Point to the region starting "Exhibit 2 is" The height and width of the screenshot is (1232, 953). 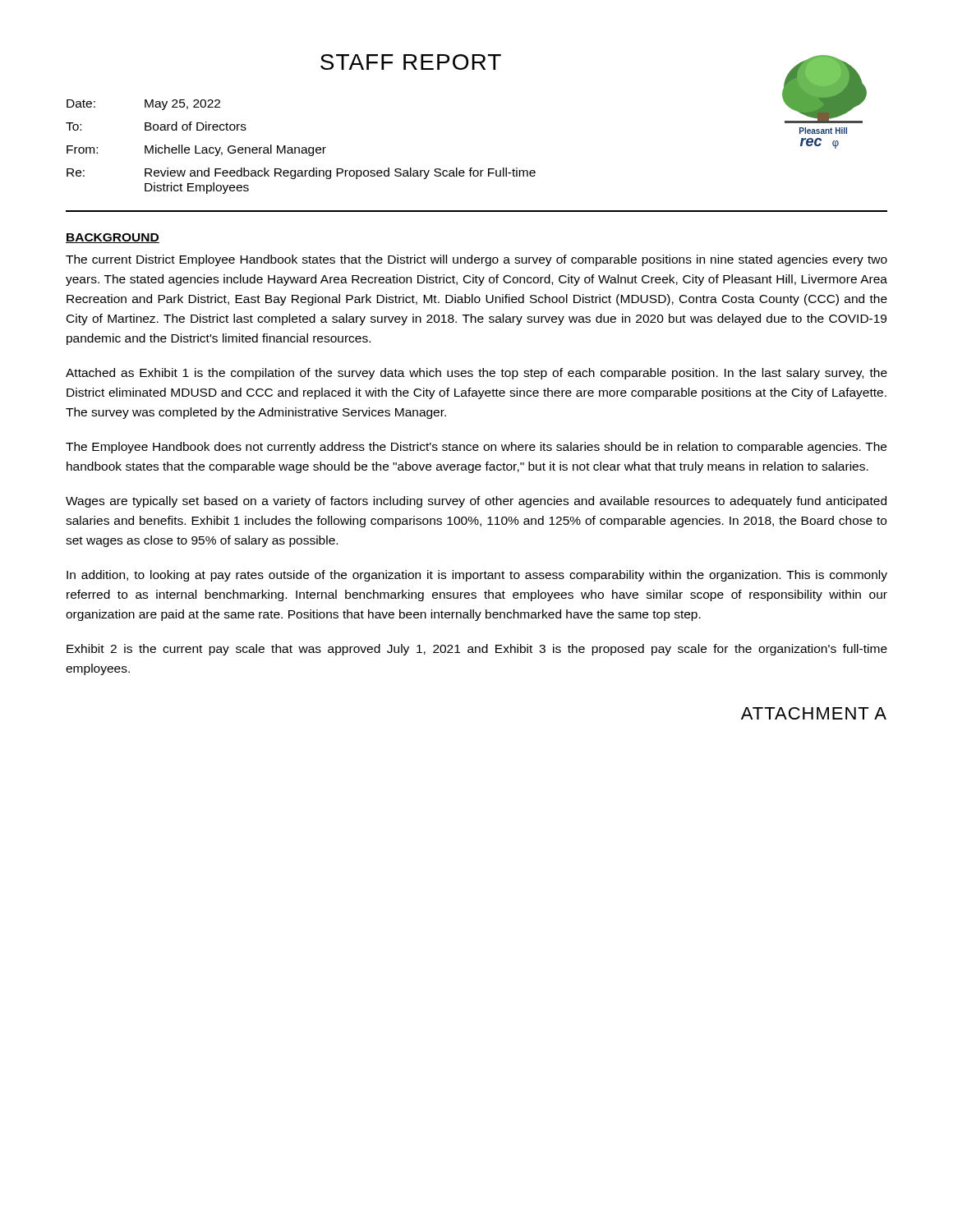point(476,659)
